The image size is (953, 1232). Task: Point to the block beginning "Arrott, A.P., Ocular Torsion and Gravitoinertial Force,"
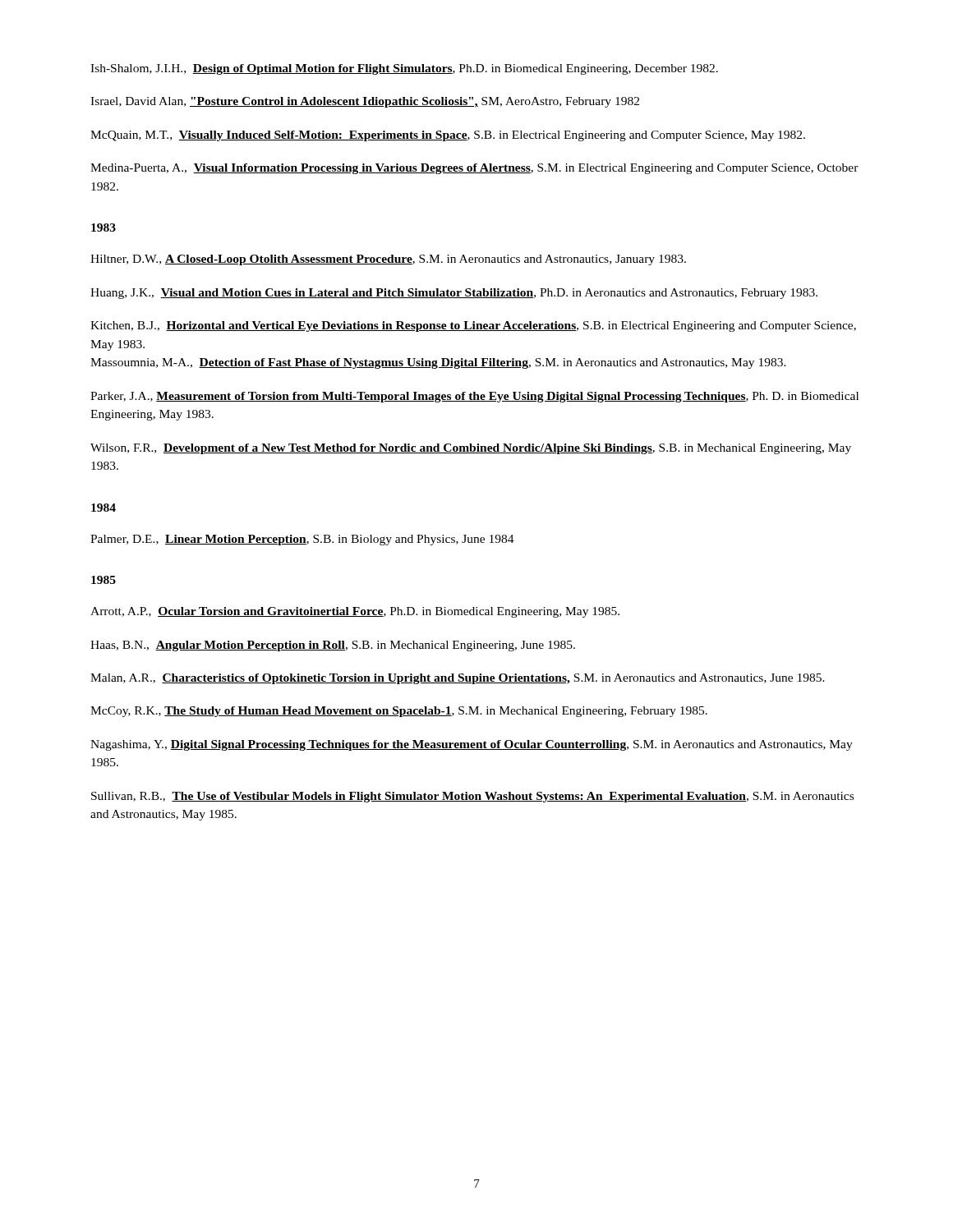point(355,611)
